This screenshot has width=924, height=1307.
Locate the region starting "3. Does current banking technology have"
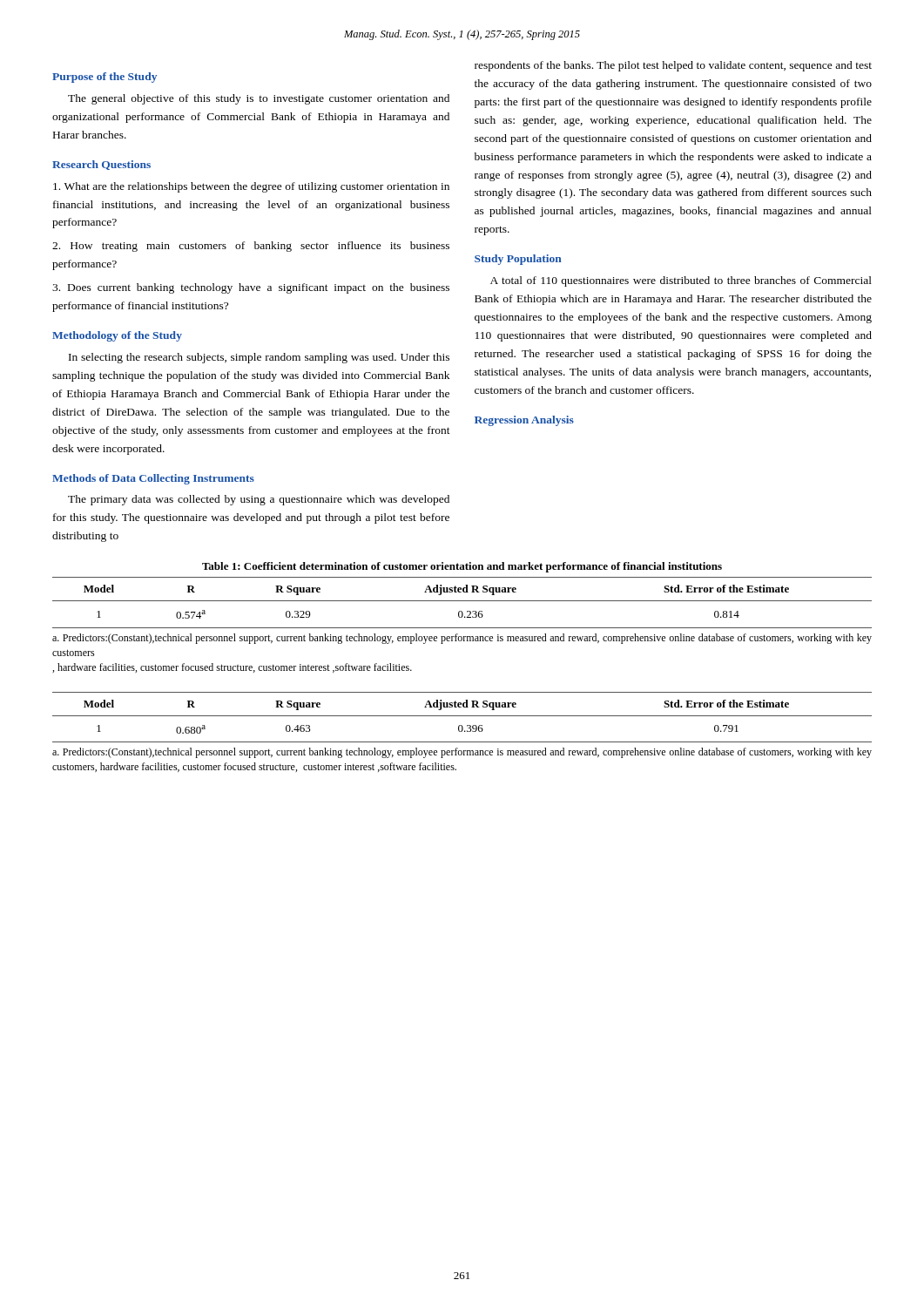(251, 297)
